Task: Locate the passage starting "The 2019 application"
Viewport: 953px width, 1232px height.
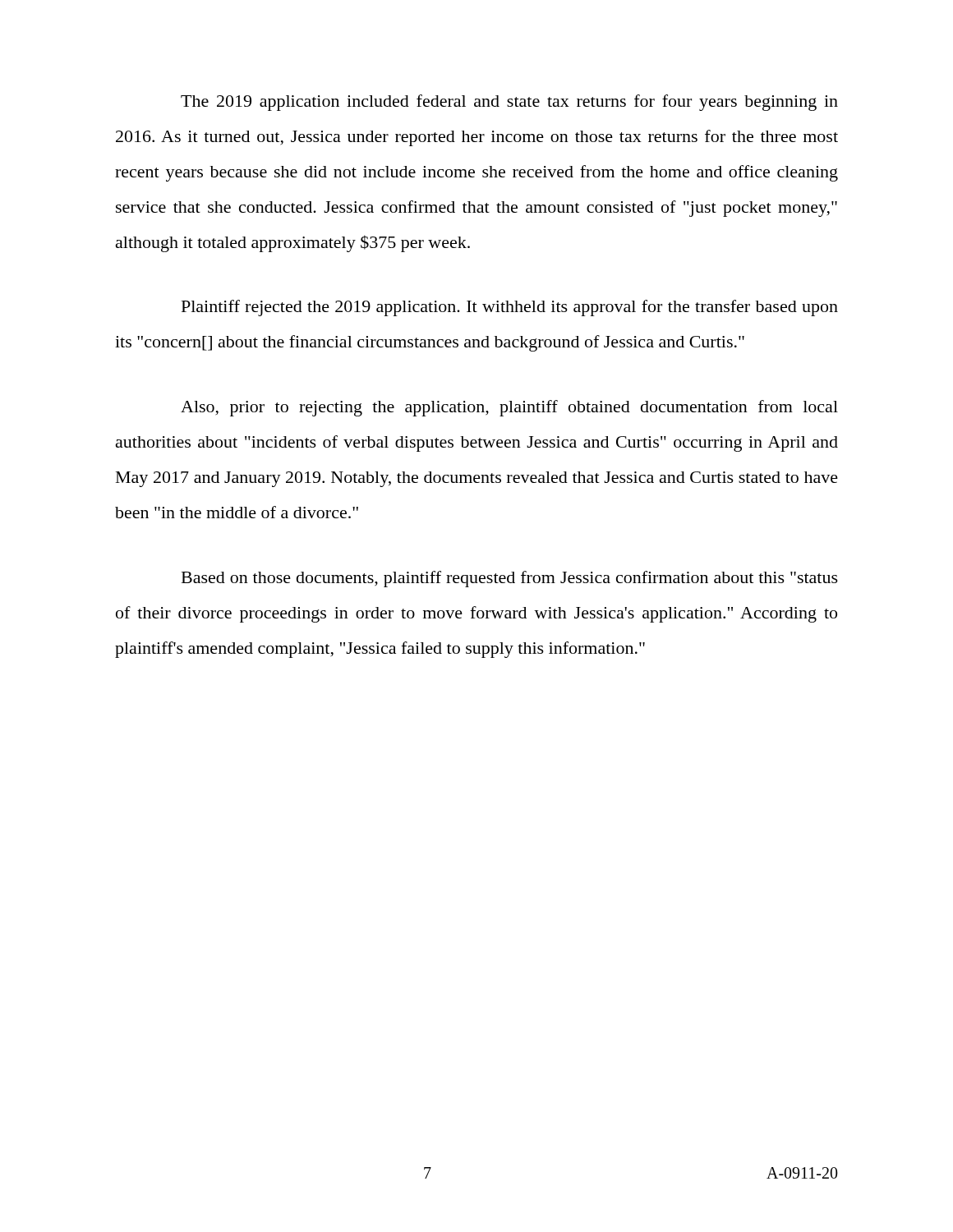Action: click(x=476, y=172)
